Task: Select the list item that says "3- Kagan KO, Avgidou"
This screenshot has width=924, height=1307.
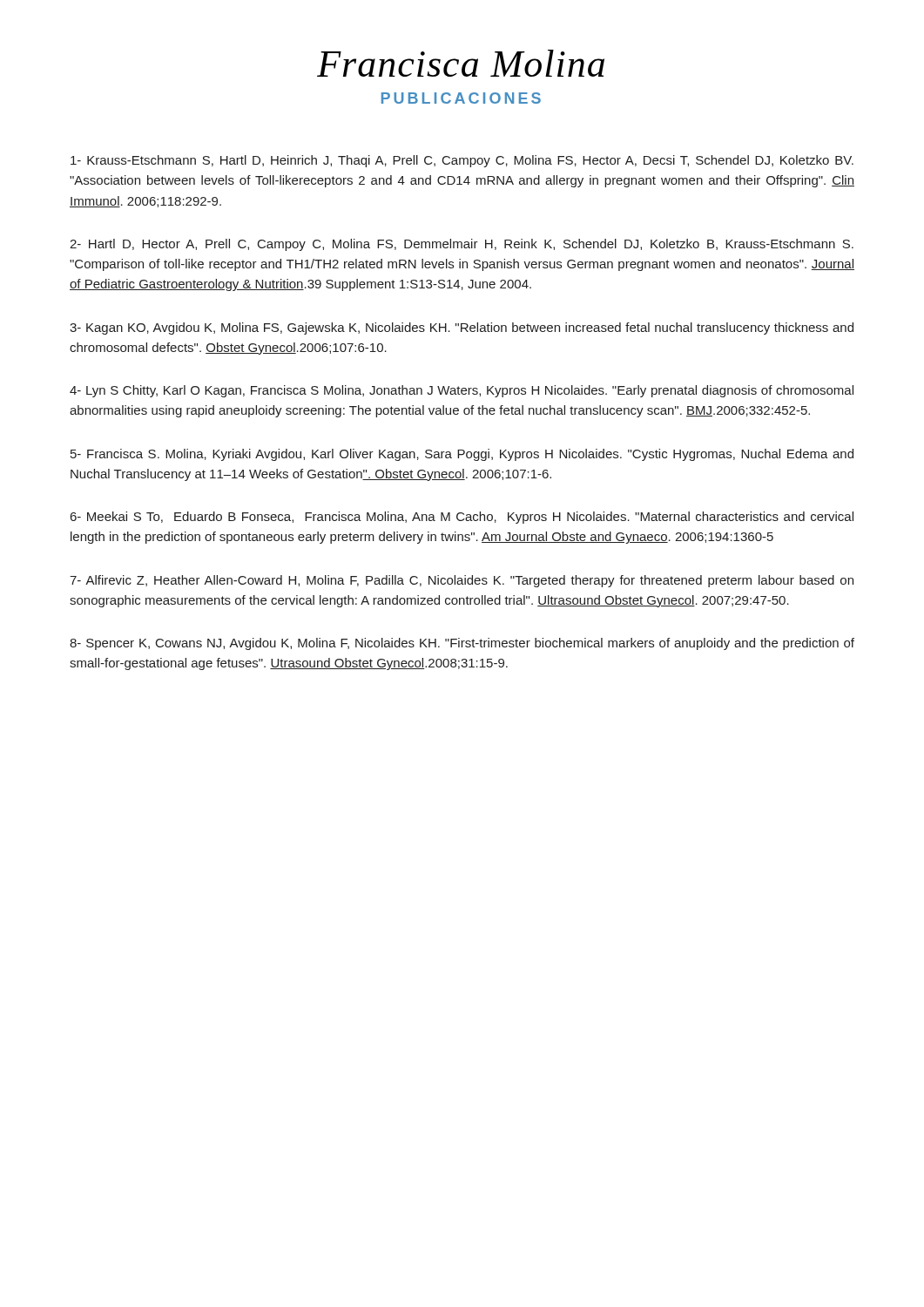Action: point(462,337)
